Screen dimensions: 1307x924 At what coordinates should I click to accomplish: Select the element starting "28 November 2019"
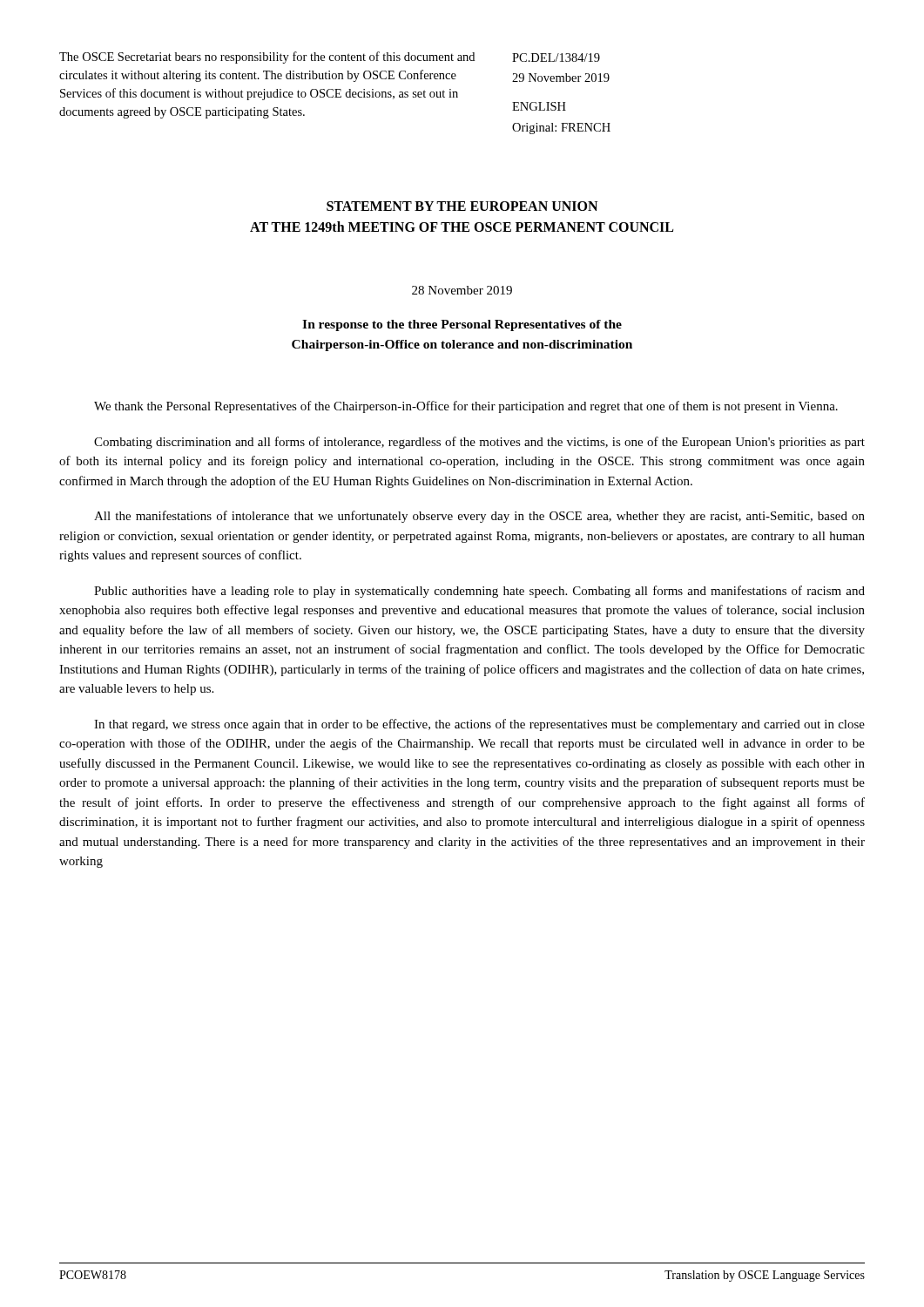tap(462, 290)
